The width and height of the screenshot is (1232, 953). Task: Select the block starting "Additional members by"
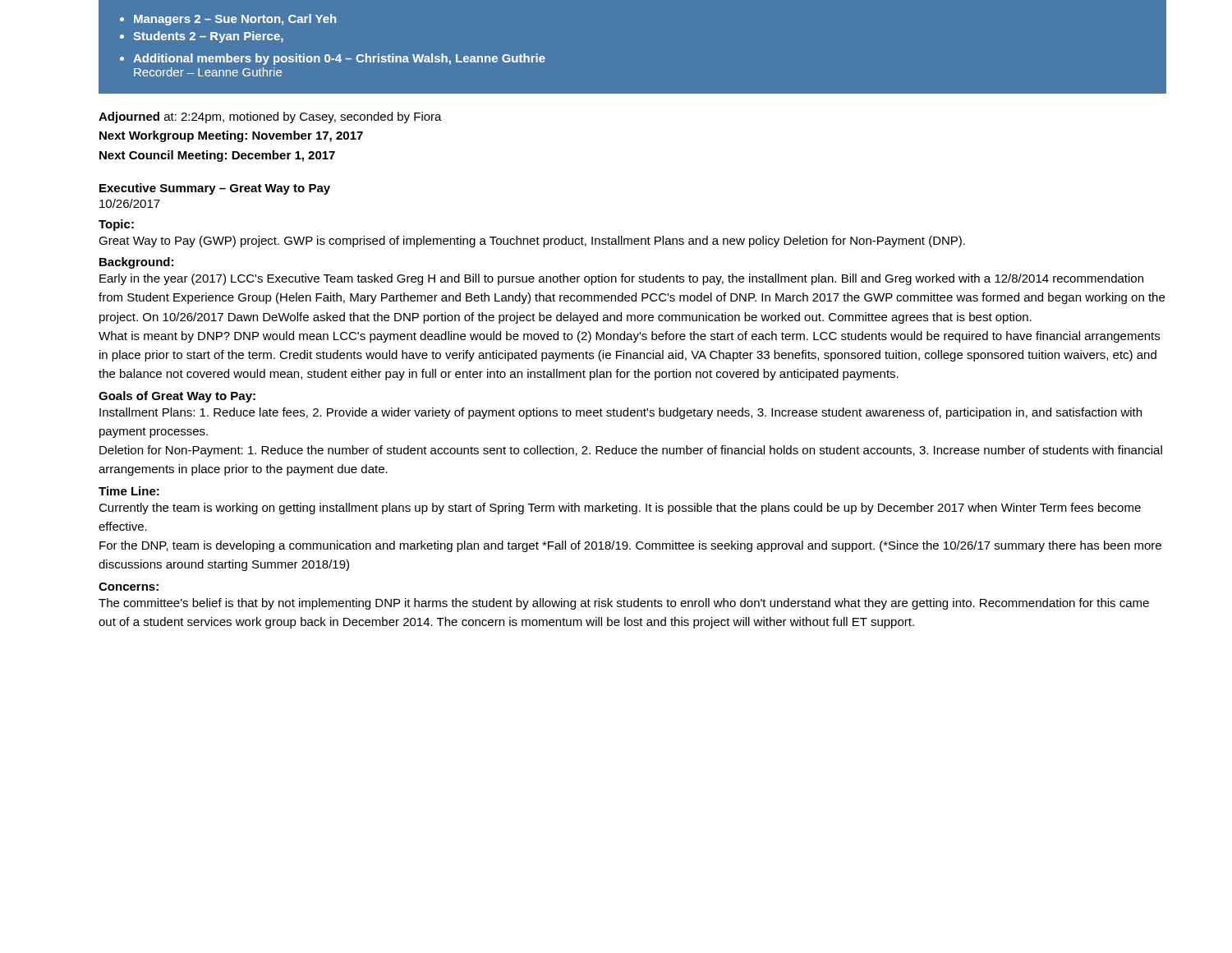(339, 65)
